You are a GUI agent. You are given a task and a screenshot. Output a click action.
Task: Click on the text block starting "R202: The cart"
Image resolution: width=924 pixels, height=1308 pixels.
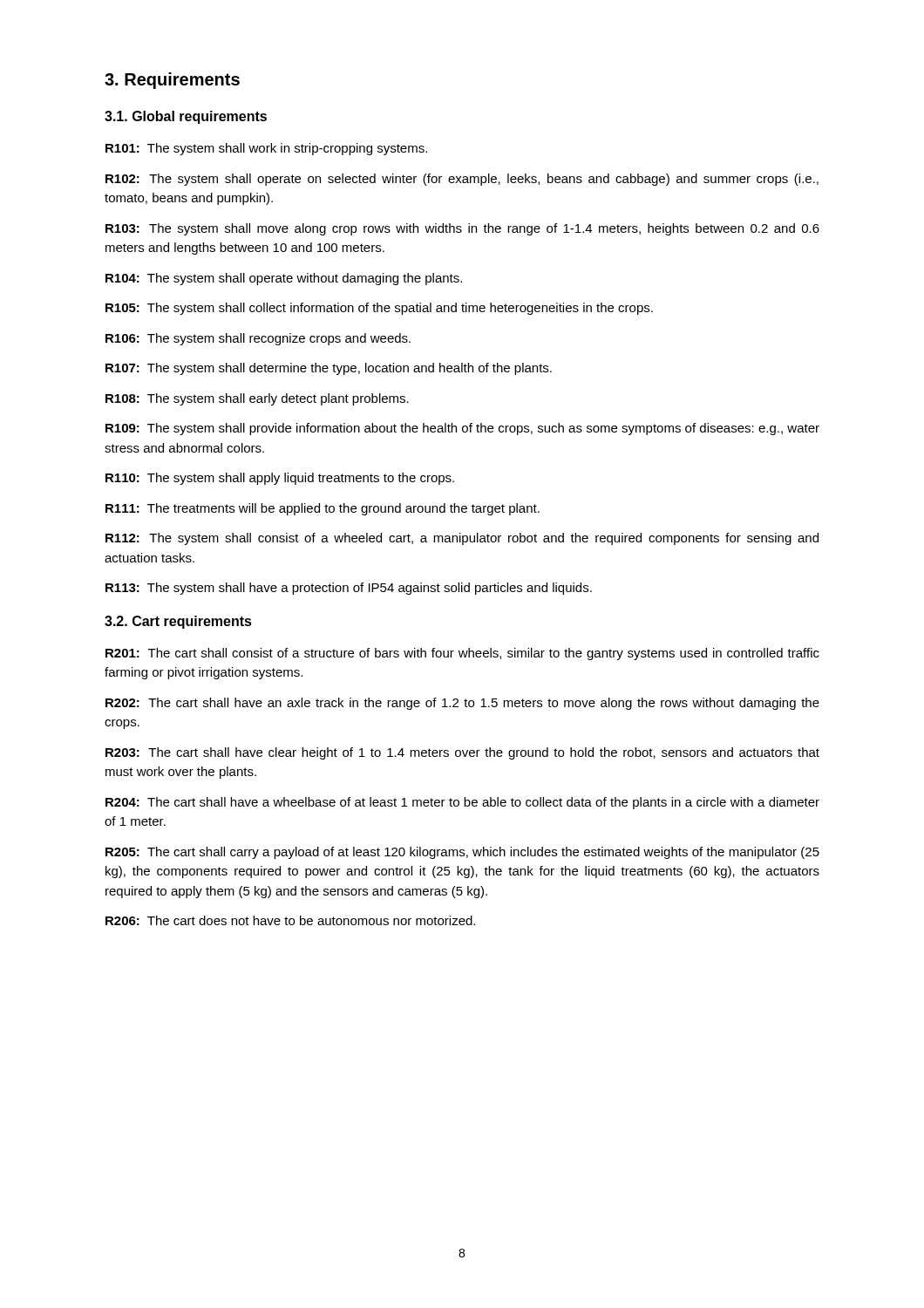pos(462,712)
